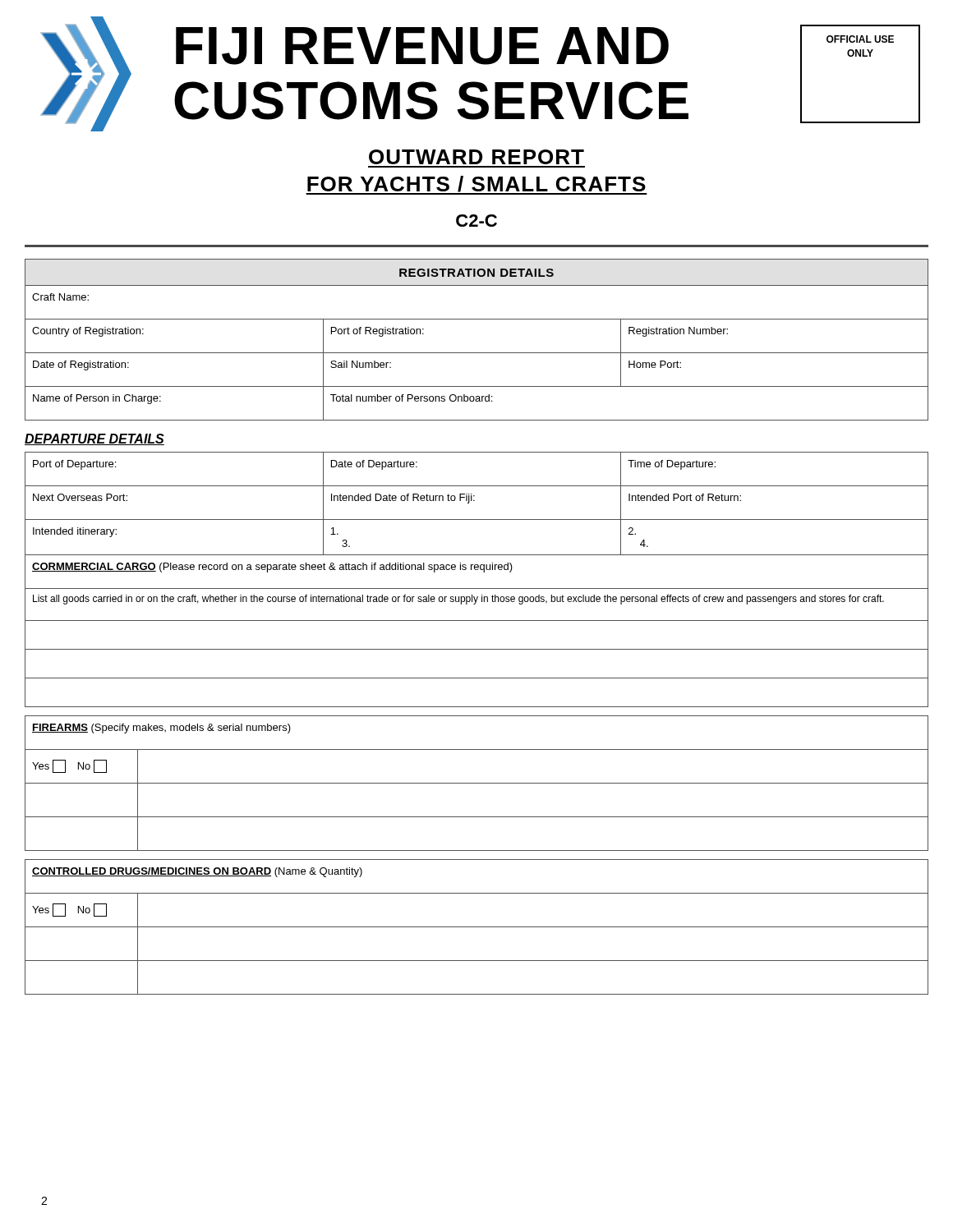Viewport: 953px width, 1232px height.
Task: Where is the title that starts "FIJI REVENUE ANDCUSTOMS"?
Action: [486, 74]
